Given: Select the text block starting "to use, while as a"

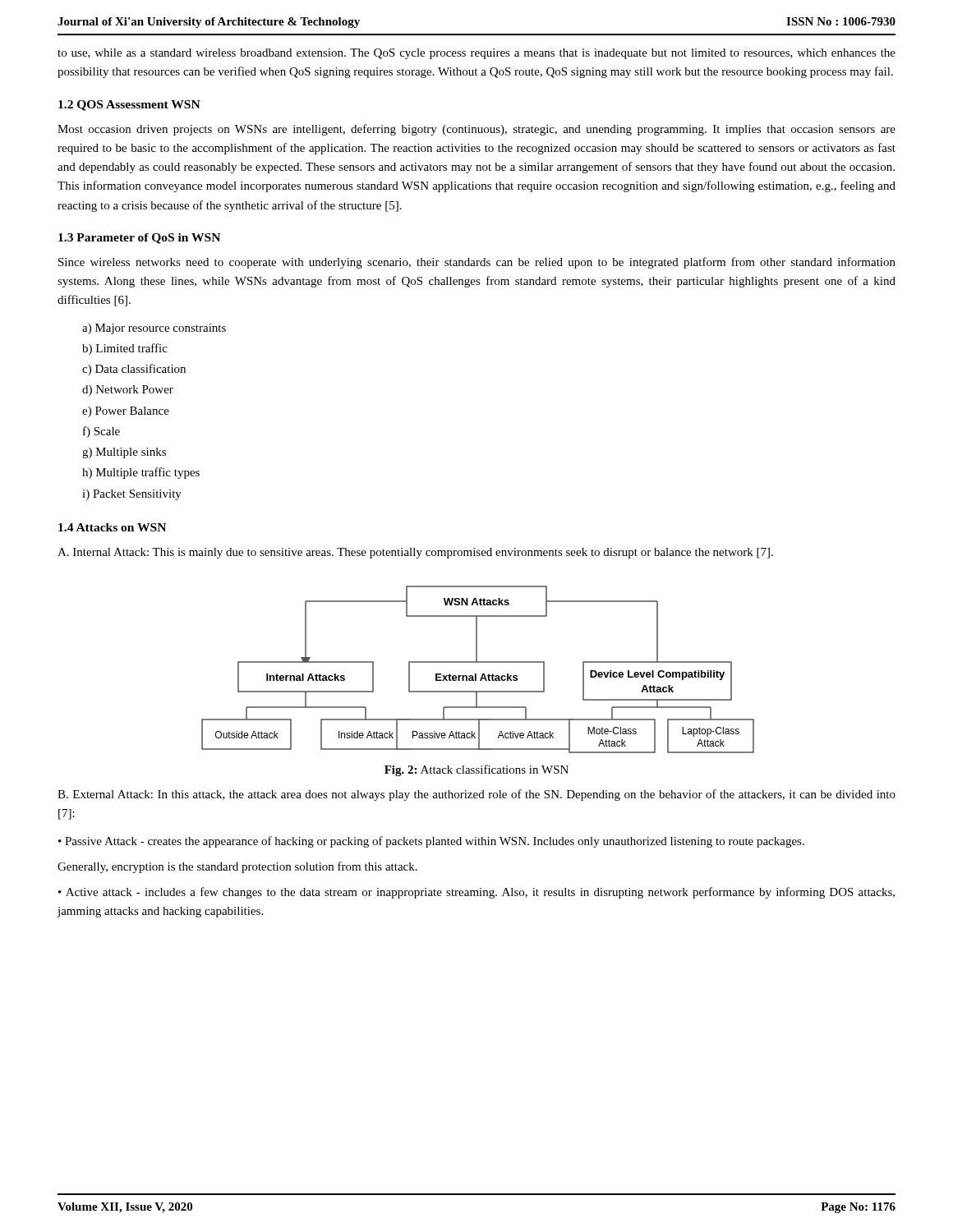Looking at the screenshot, I should coord(476,62).
